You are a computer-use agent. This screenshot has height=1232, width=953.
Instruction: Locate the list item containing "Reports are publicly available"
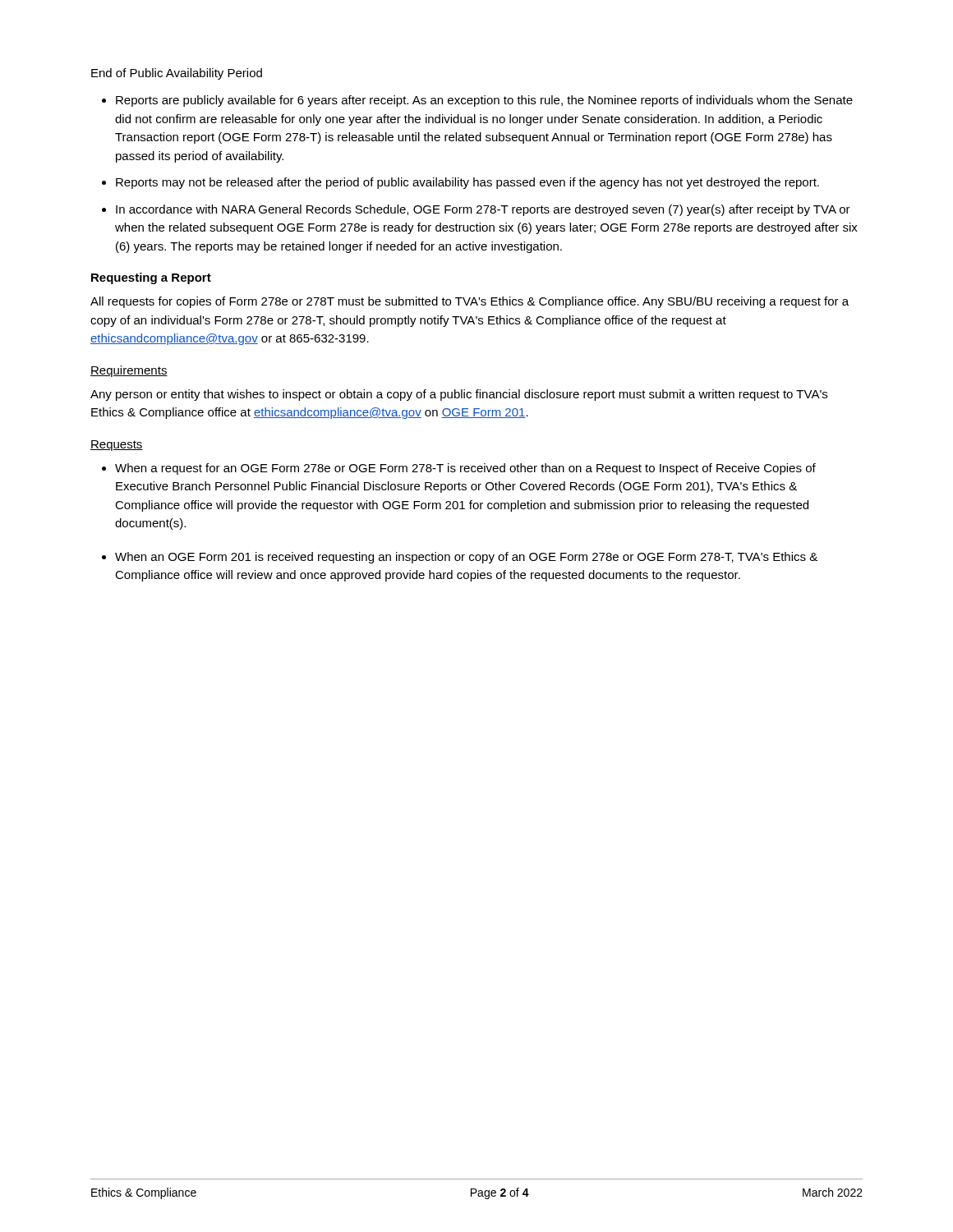tap(484, 128)
